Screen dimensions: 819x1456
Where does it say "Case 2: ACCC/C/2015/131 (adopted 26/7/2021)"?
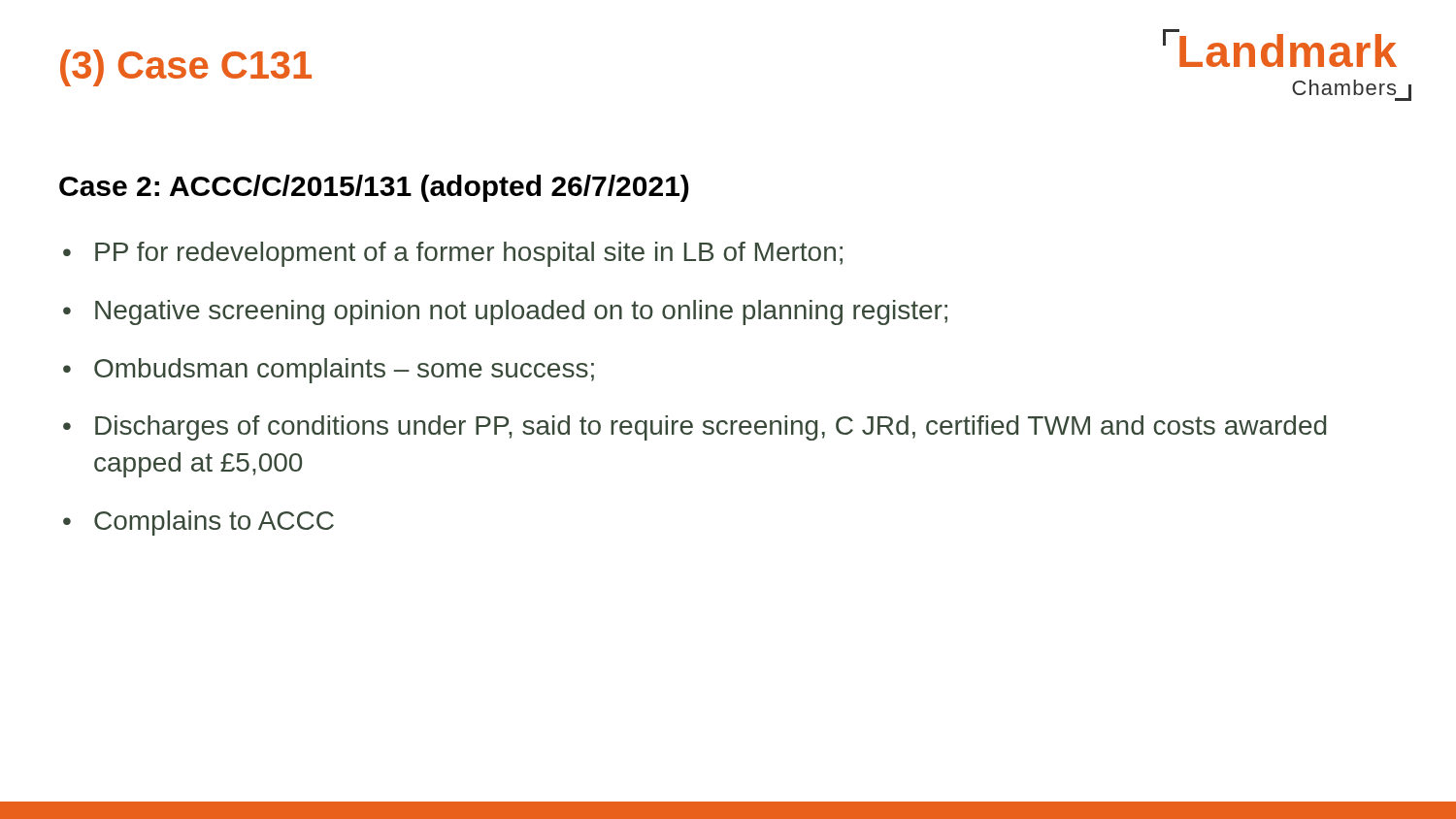374,186
